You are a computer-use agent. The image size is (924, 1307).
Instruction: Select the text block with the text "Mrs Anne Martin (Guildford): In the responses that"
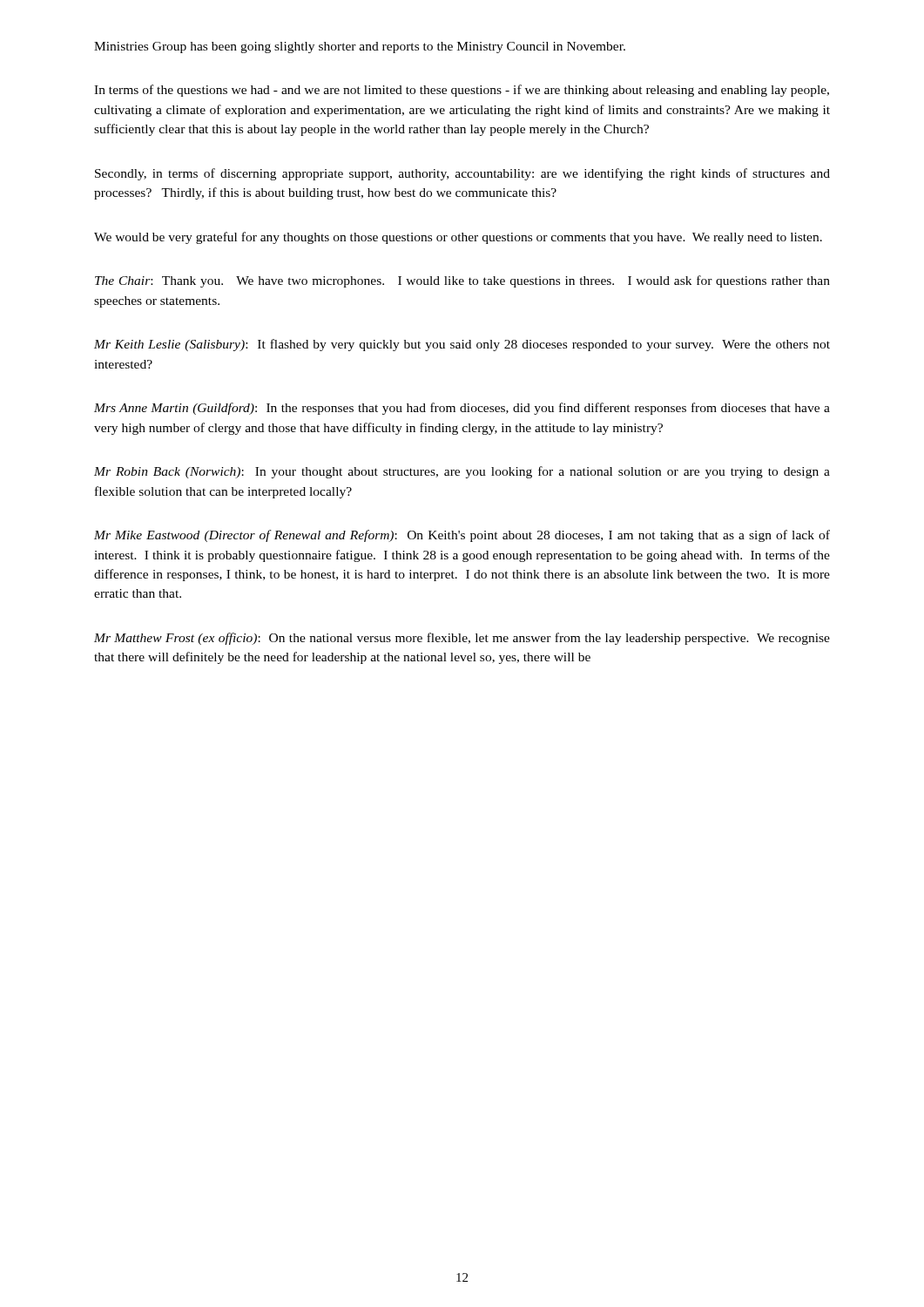click(462, 417)
